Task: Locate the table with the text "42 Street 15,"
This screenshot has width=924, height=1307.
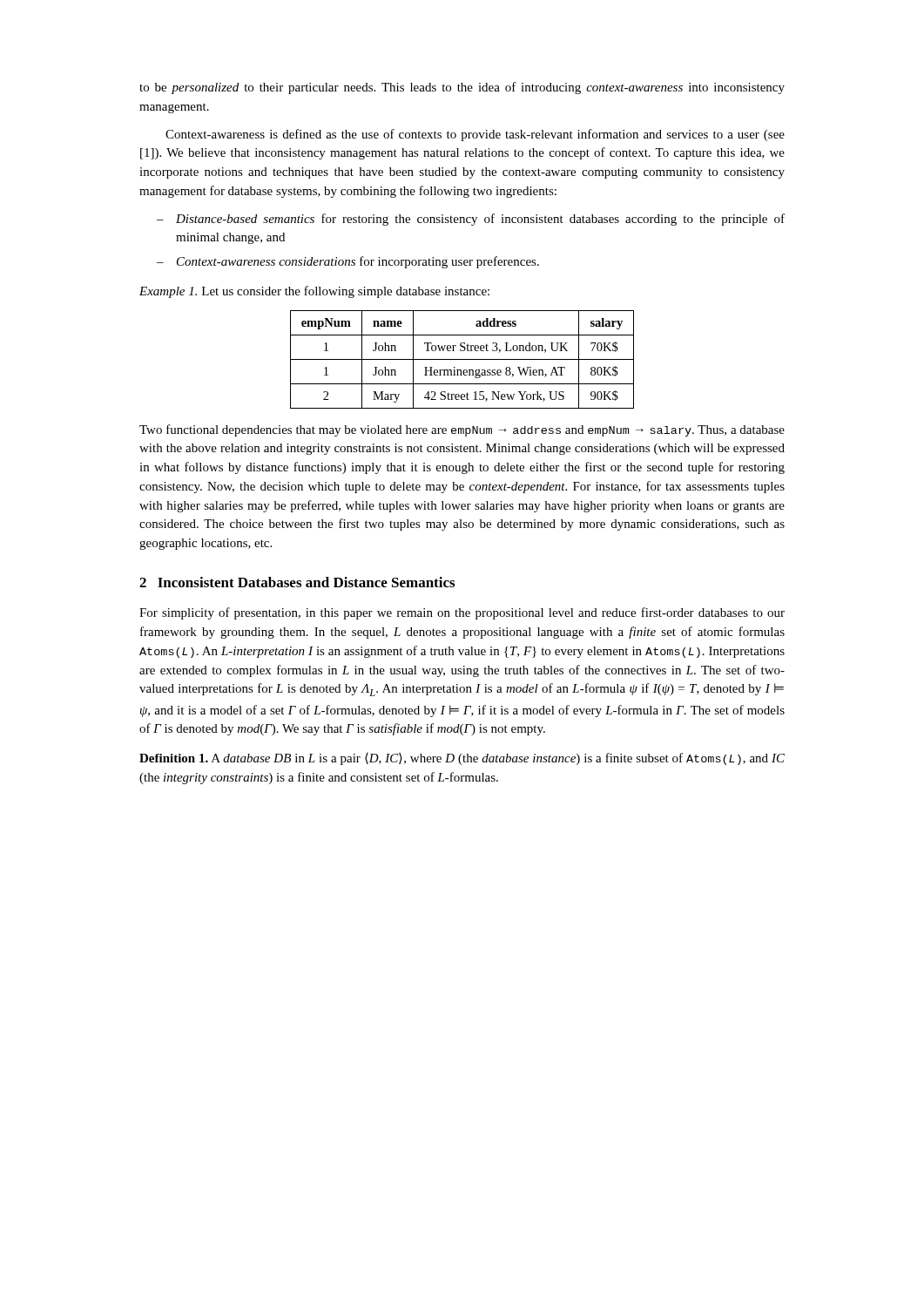Action: click(x=462, y=359)
